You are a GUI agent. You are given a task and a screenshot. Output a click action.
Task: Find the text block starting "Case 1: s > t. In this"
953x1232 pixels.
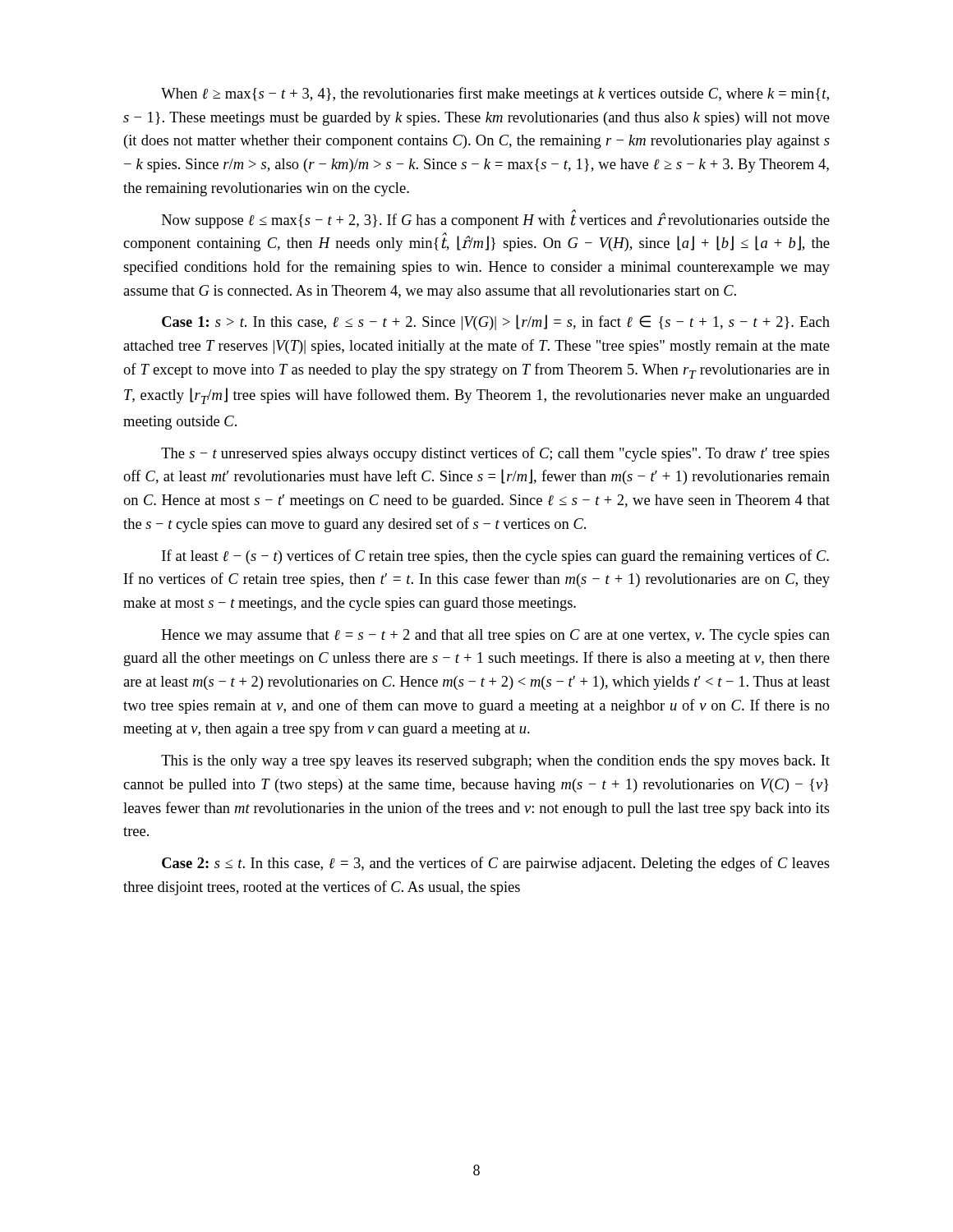476,372
